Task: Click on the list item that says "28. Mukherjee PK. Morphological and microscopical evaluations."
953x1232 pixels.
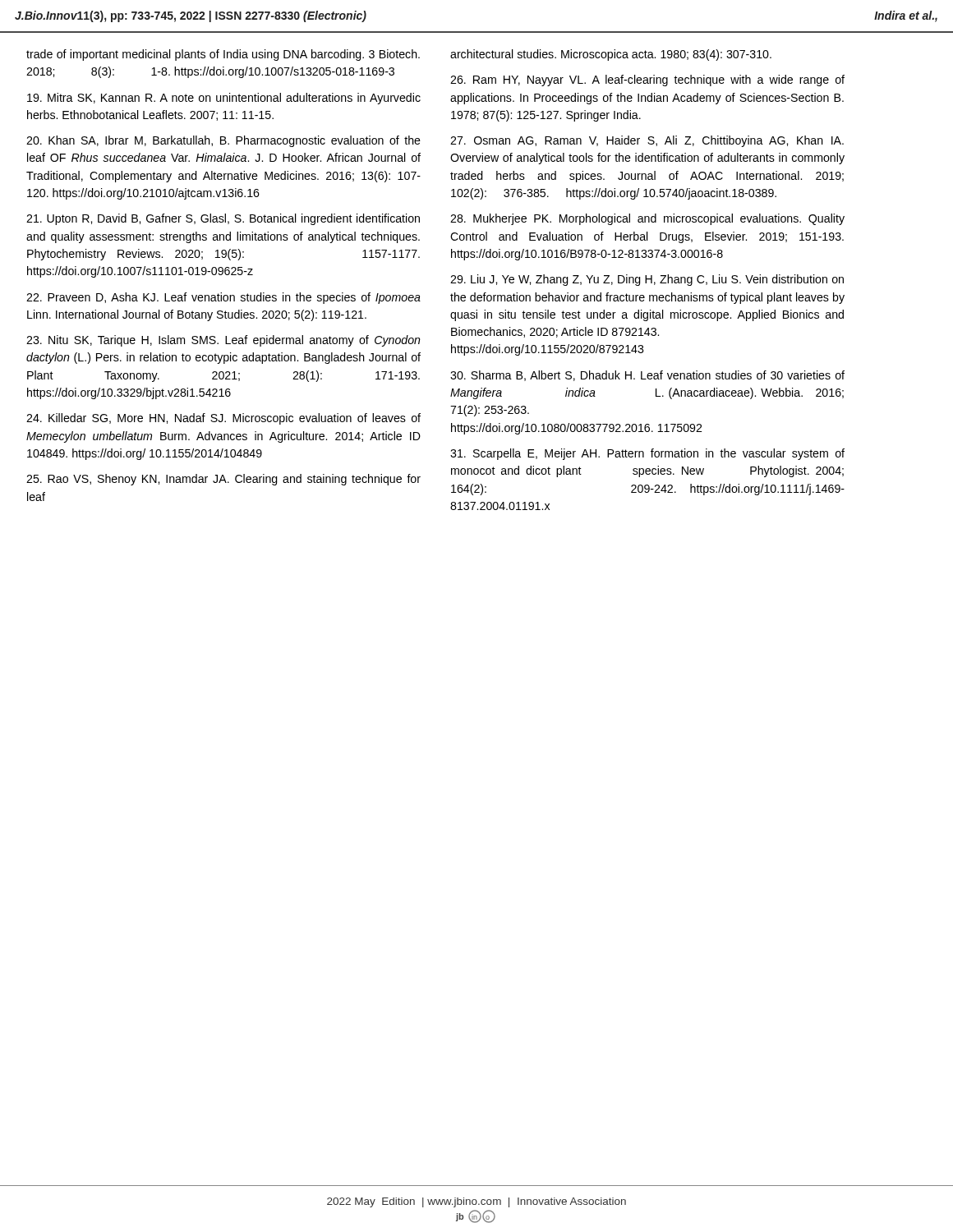Action: pyautogui.click(x=647, y=236)
